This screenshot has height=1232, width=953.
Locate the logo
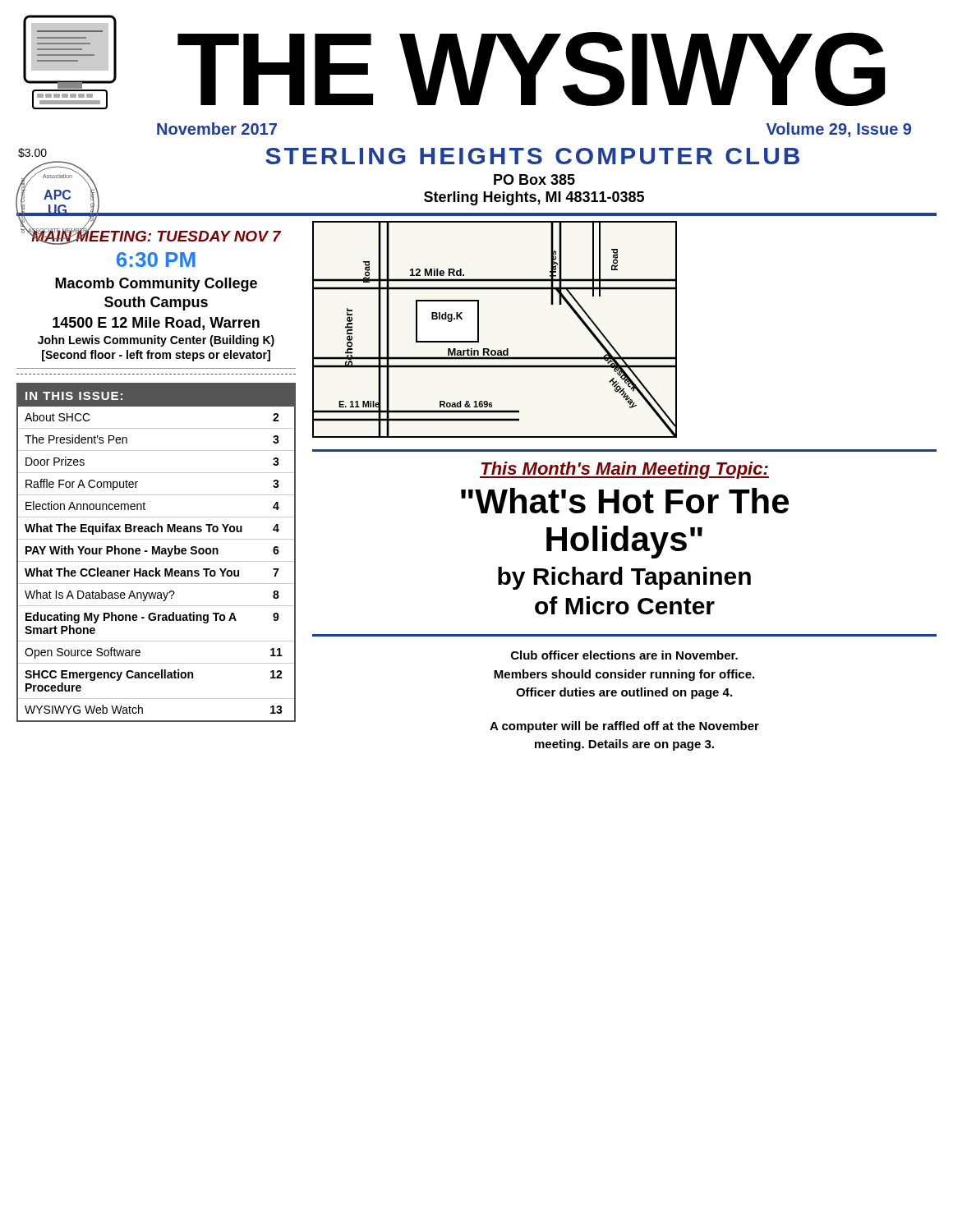(58, 205)
